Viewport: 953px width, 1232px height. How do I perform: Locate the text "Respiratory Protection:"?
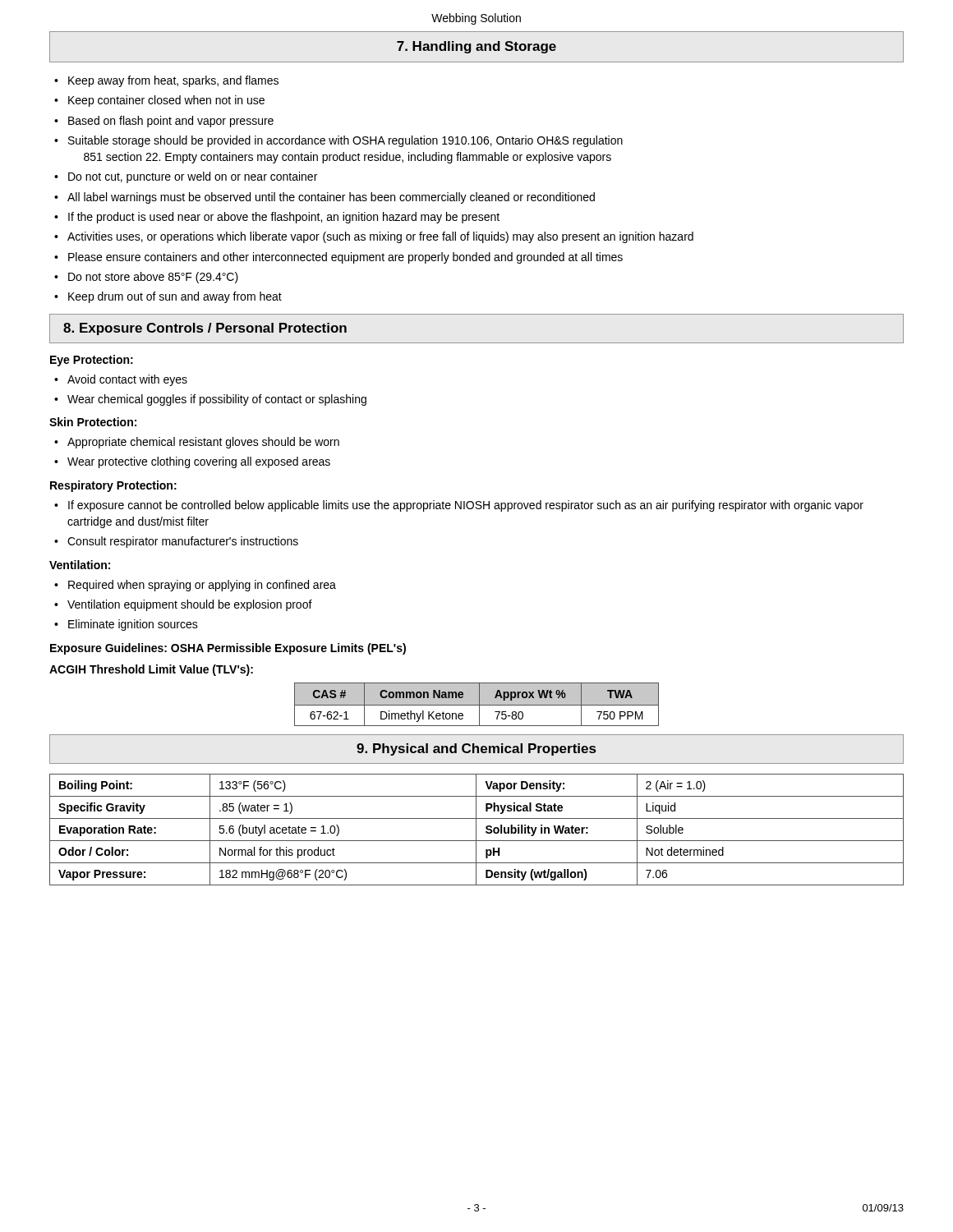(113, 485)
